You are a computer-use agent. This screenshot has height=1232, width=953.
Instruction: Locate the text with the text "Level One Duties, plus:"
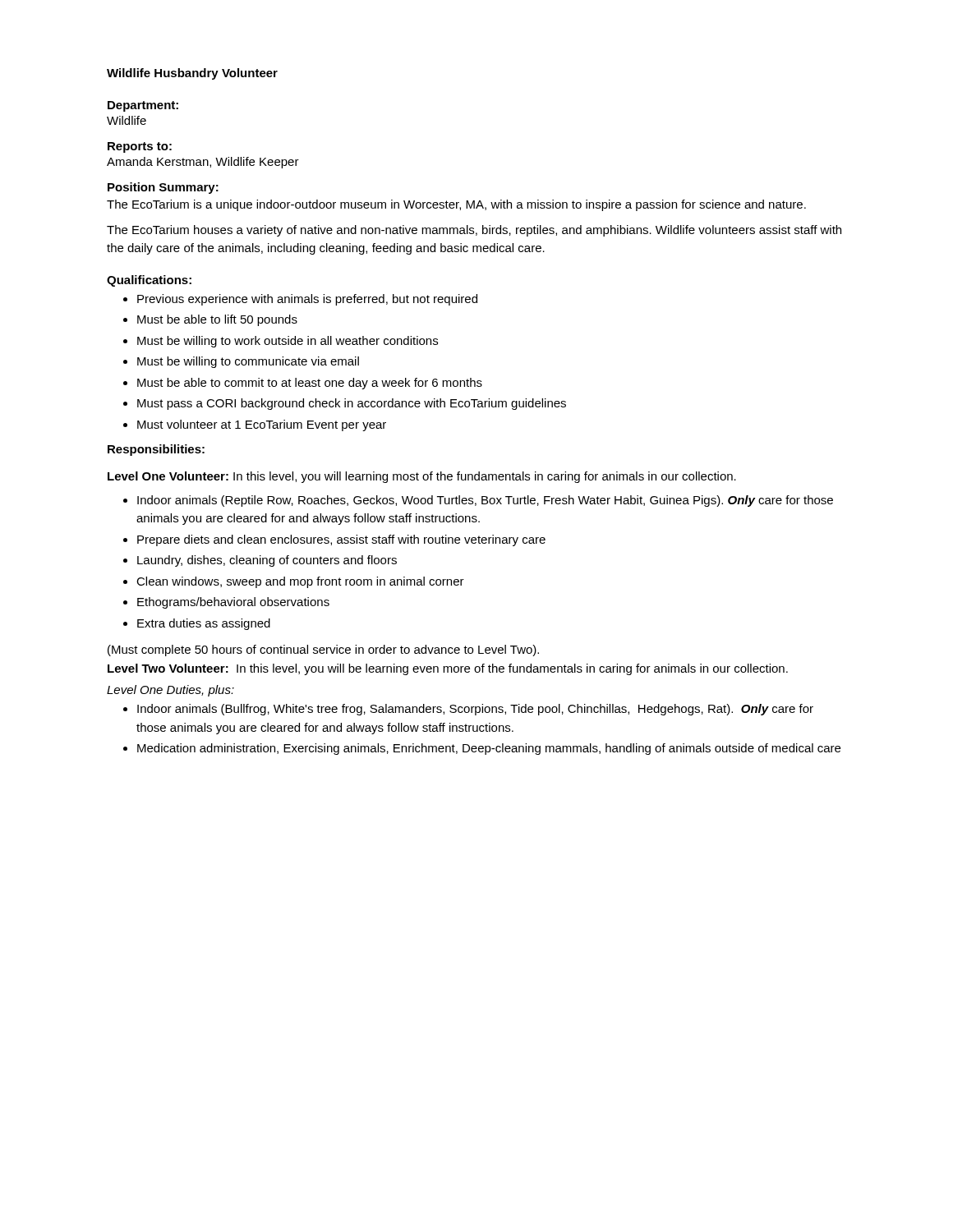pos(171,689)
